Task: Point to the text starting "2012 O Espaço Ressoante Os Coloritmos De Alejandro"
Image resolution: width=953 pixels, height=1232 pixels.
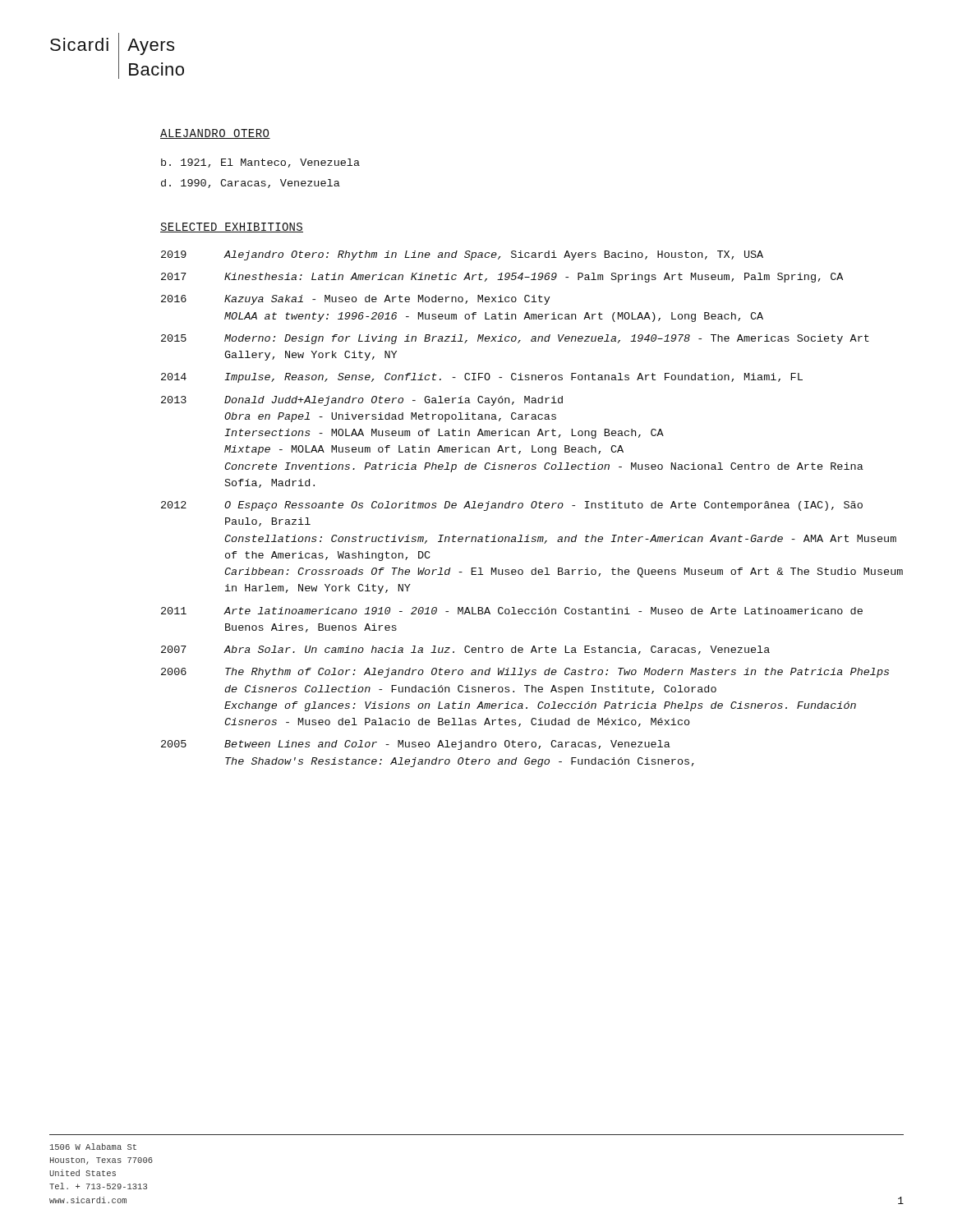Action: (x=532, y=548)
